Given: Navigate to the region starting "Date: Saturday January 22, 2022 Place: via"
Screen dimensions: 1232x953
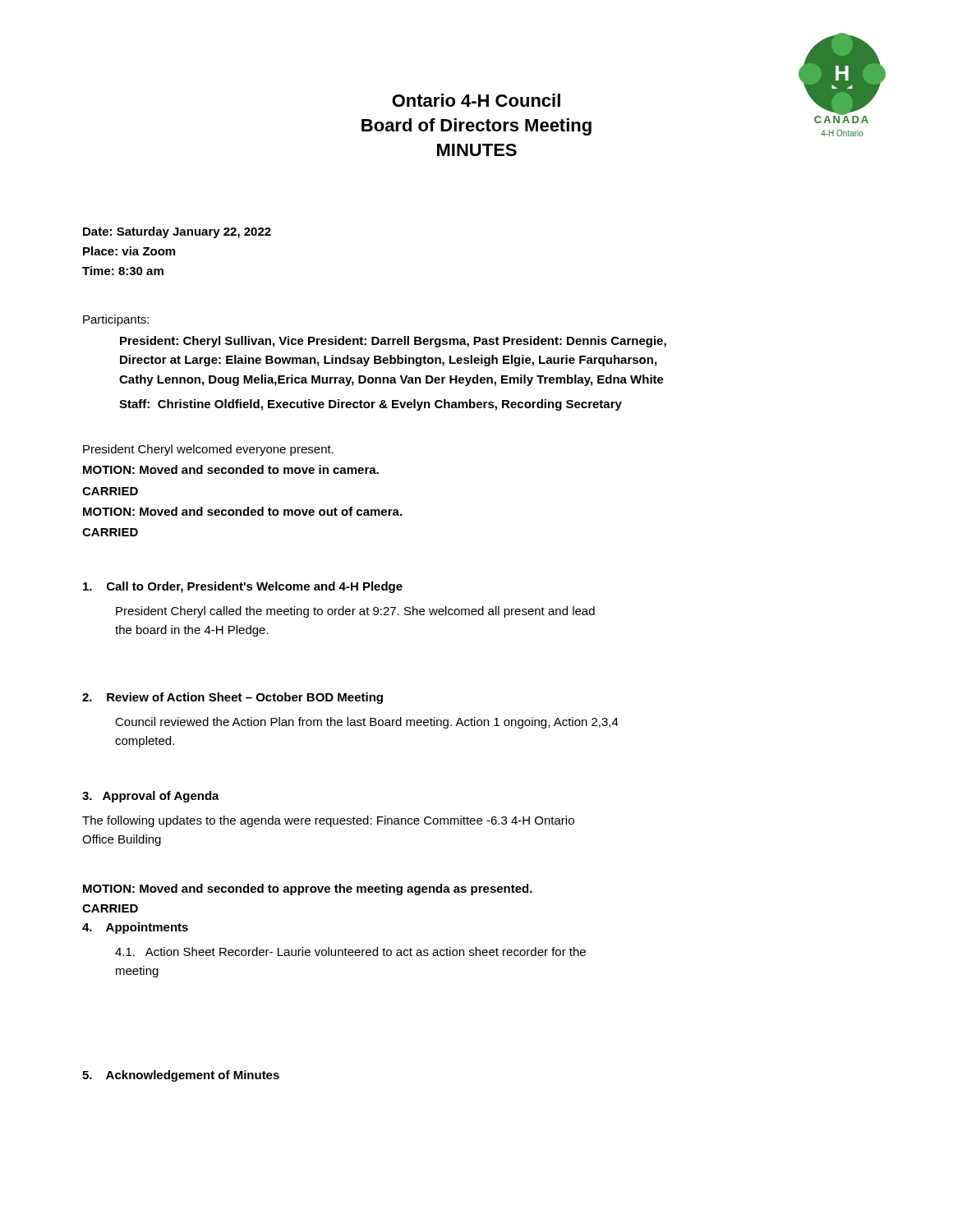Looking at the screenshot, I should (x=177, y=251).
